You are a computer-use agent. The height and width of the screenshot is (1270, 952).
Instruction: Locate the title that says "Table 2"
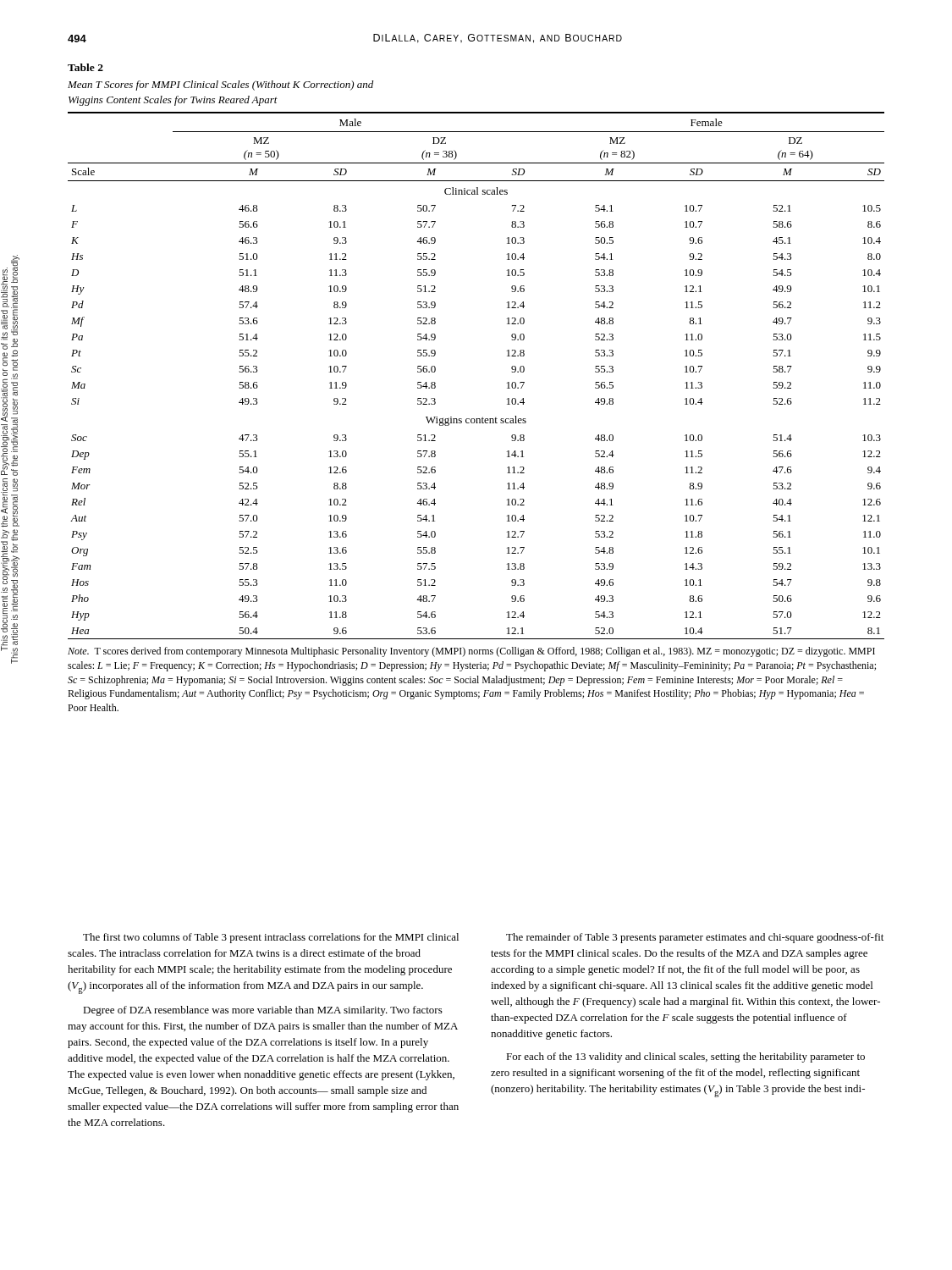pos(85,67)
